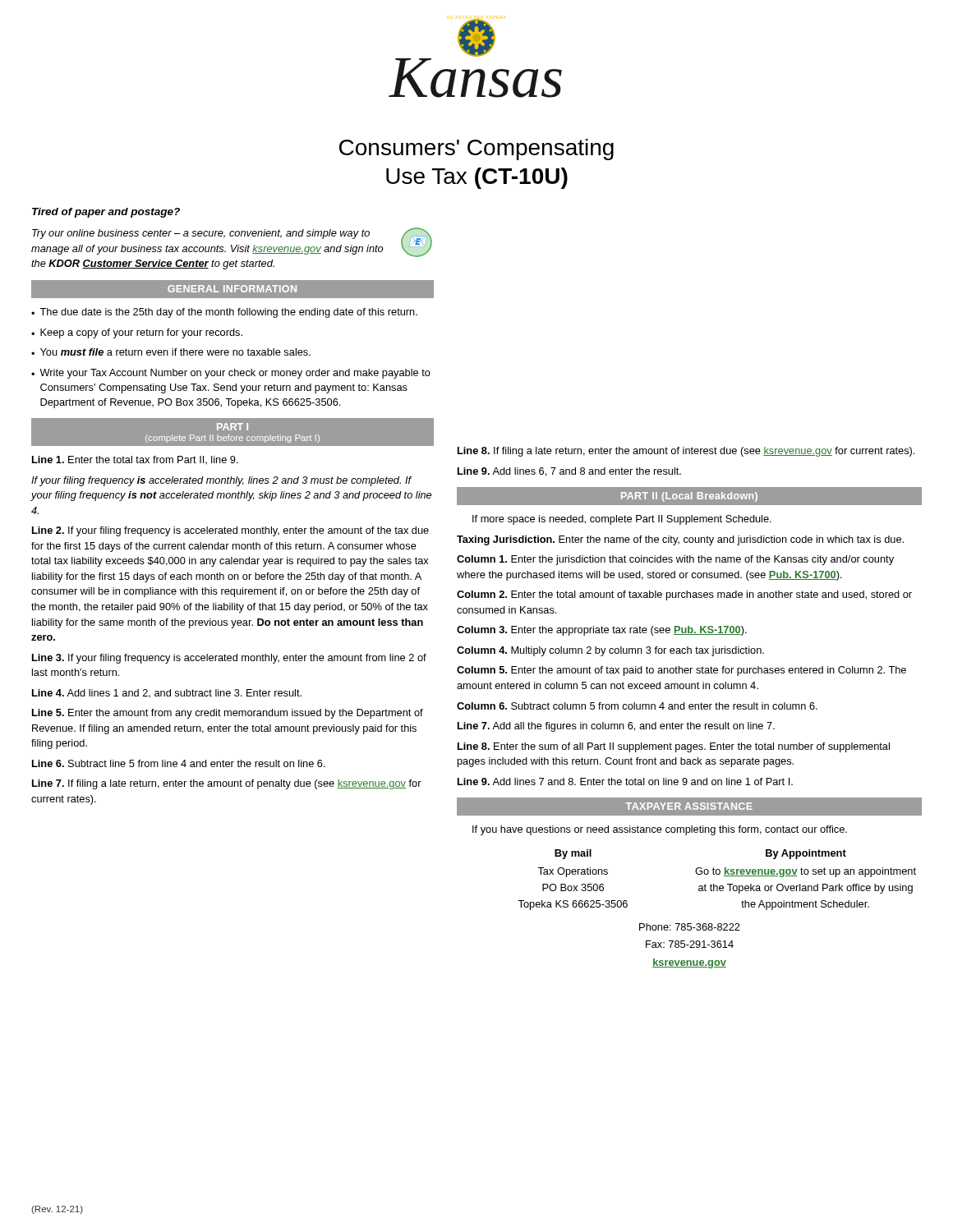Find the block on this page that starts "Line 7. If filing a late return,"
Screen dimensions: 1232x953
226,791
